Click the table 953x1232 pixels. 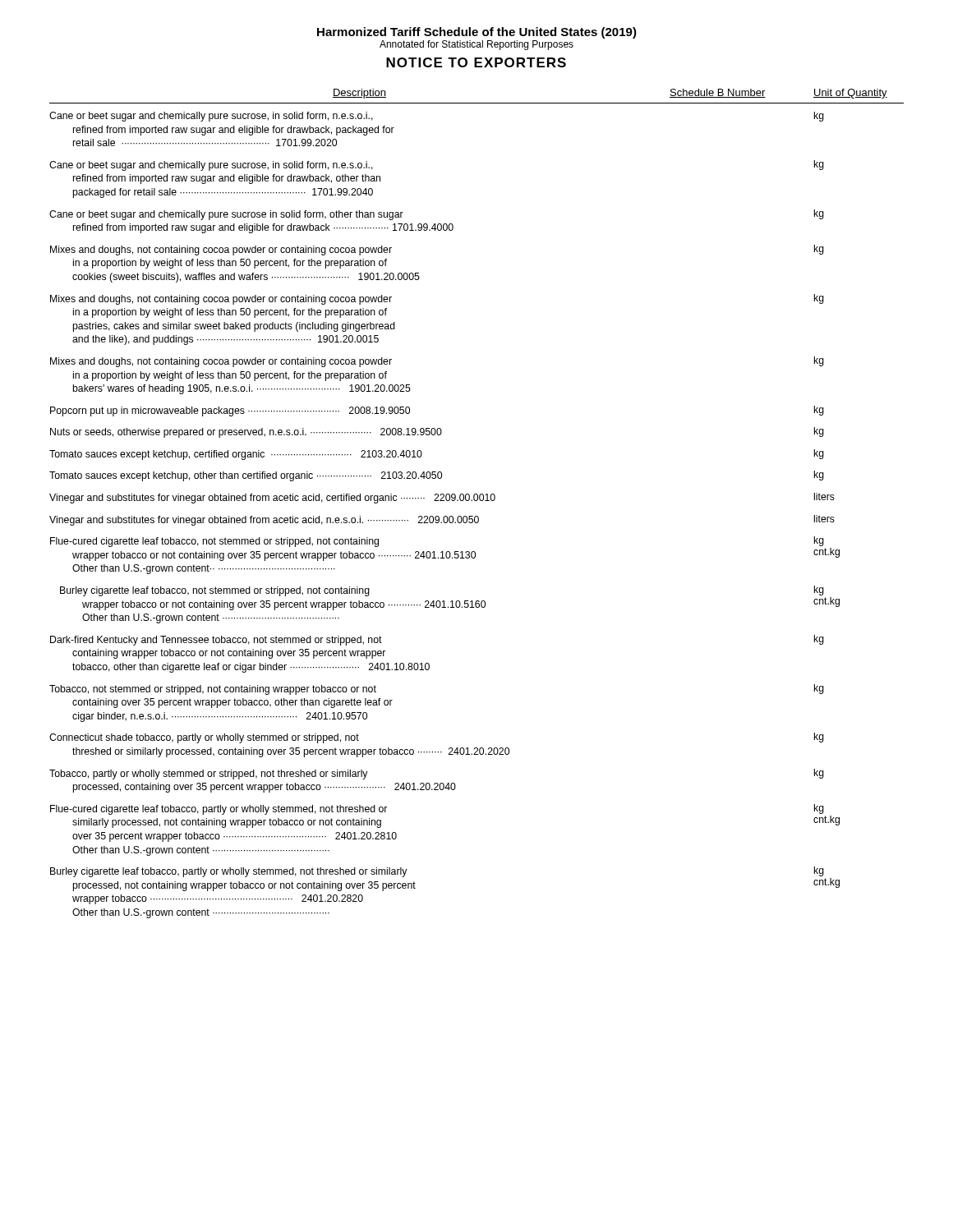[476, 503]
